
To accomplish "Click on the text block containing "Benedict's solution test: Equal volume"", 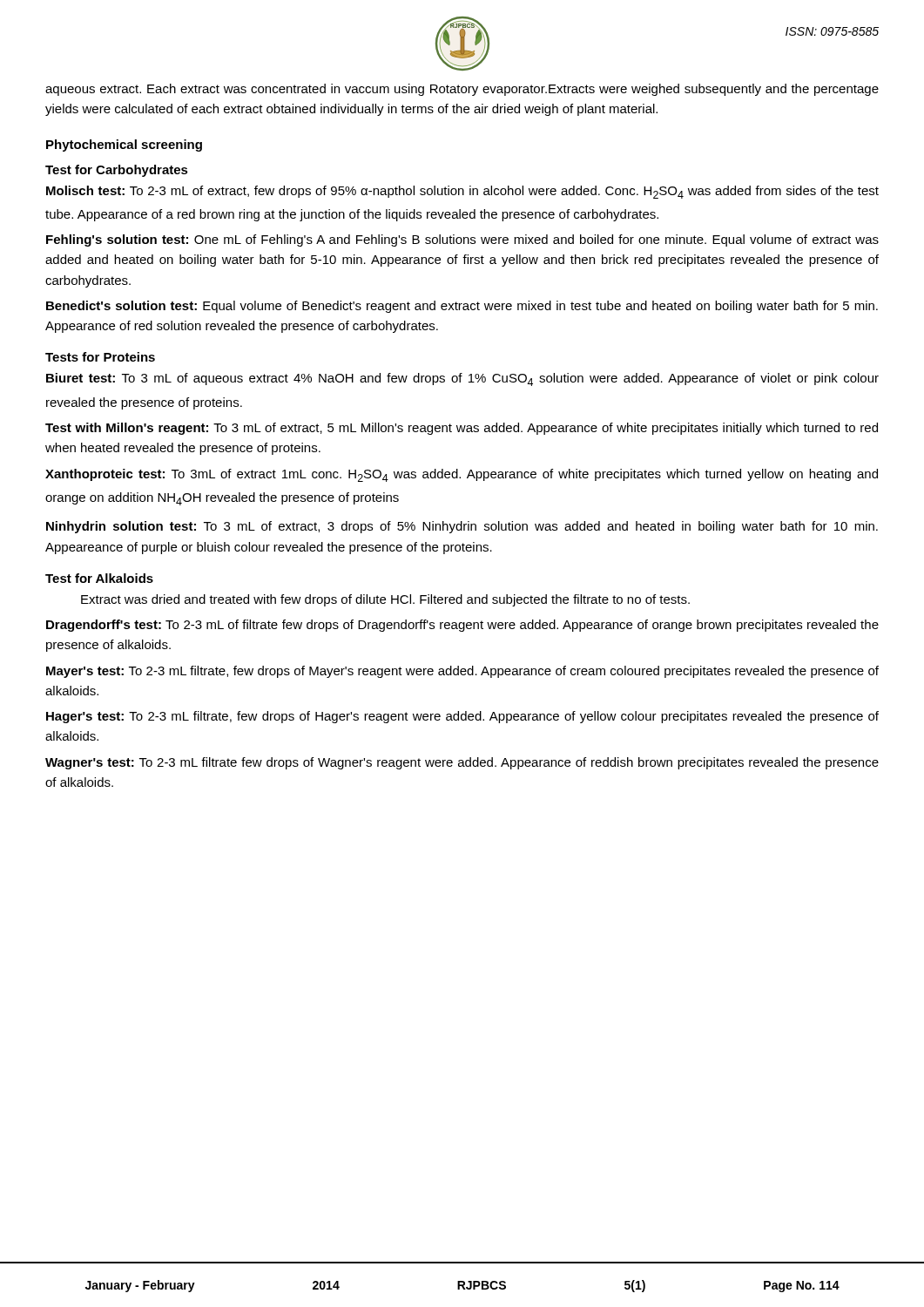I will point(462,315).
